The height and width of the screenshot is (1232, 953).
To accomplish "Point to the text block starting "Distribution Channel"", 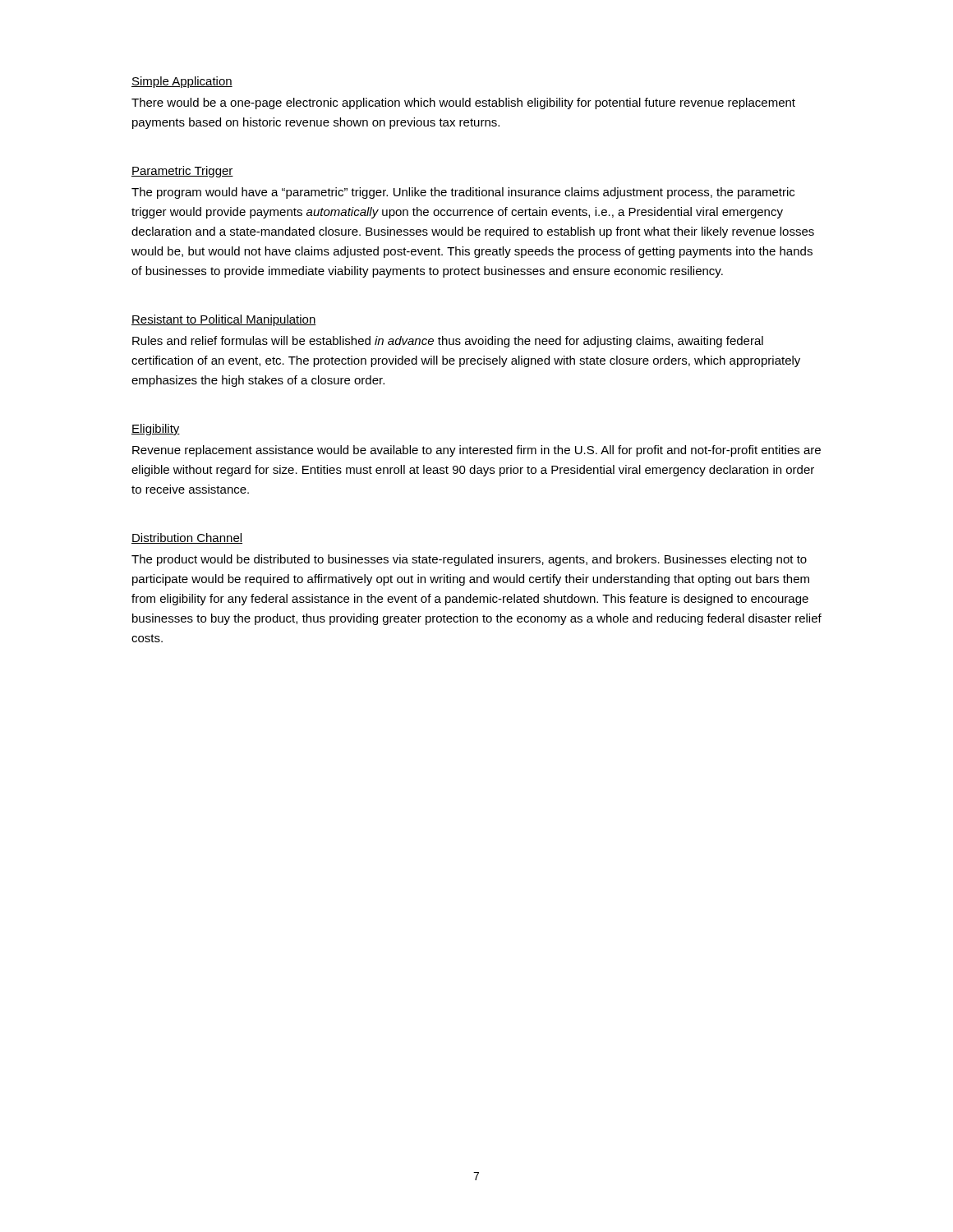I will click(x=187, y=538).
